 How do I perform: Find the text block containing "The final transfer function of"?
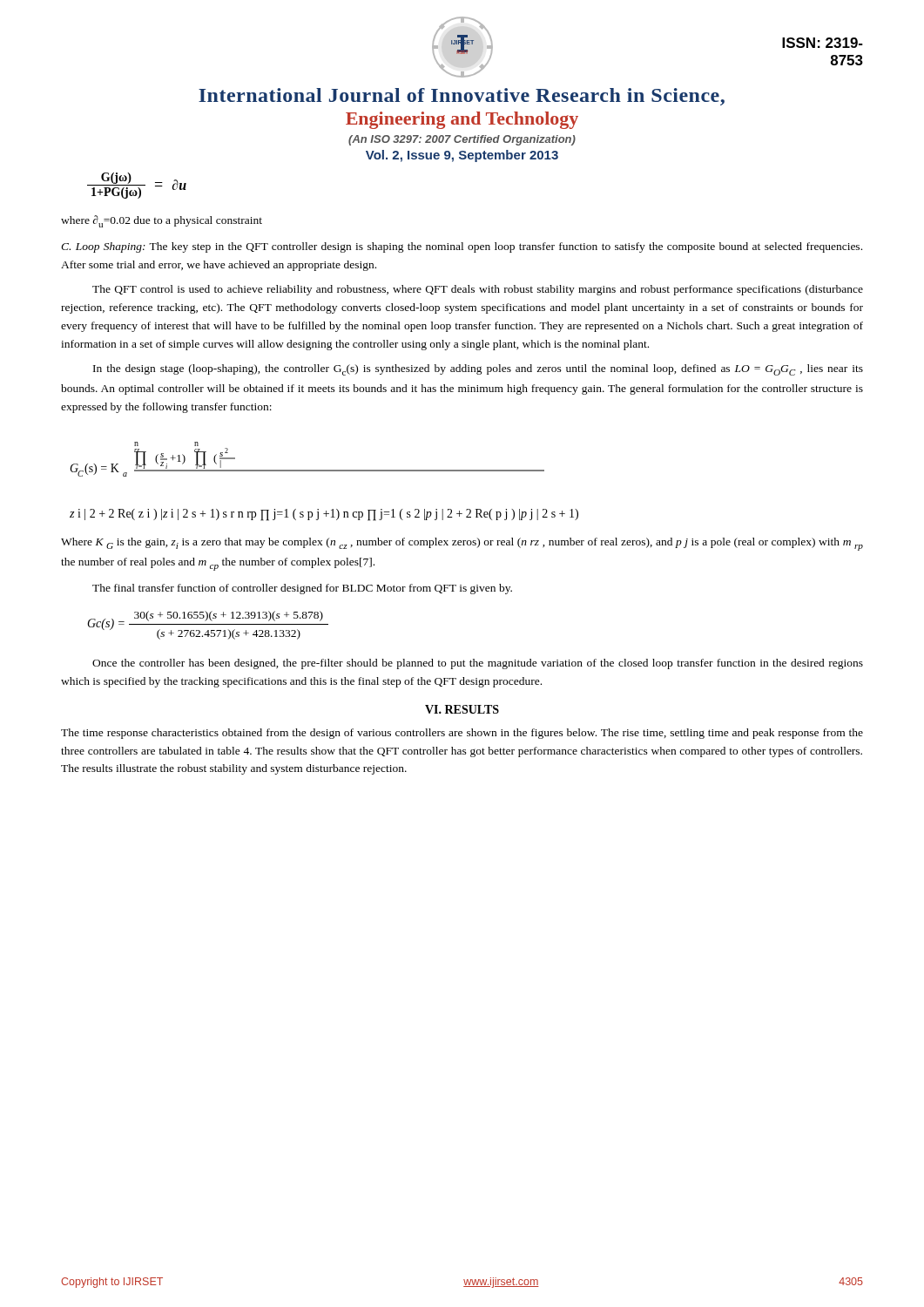[x=303, y=588]
